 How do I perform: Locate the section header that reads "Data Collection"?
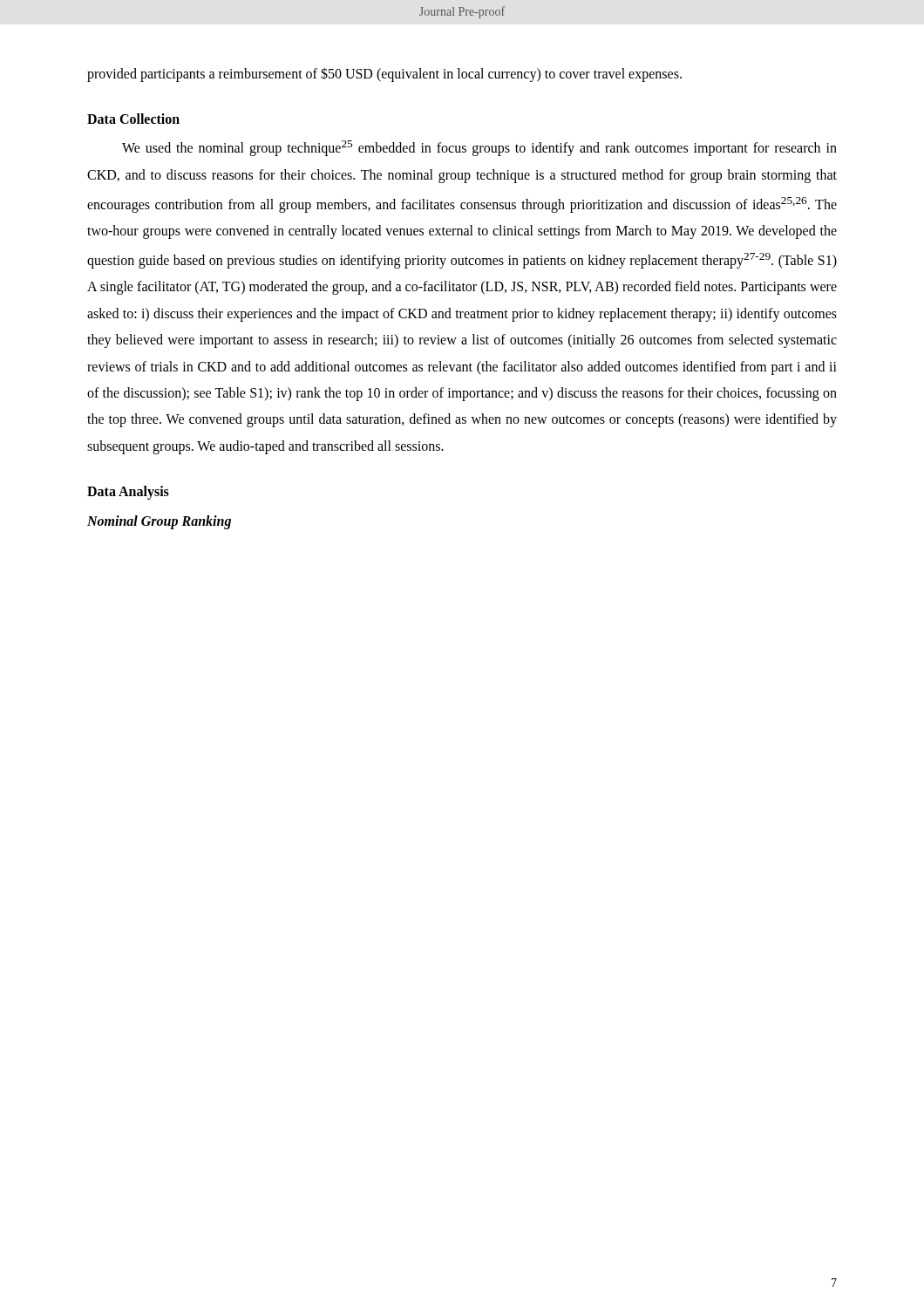[x=133, y=119]
